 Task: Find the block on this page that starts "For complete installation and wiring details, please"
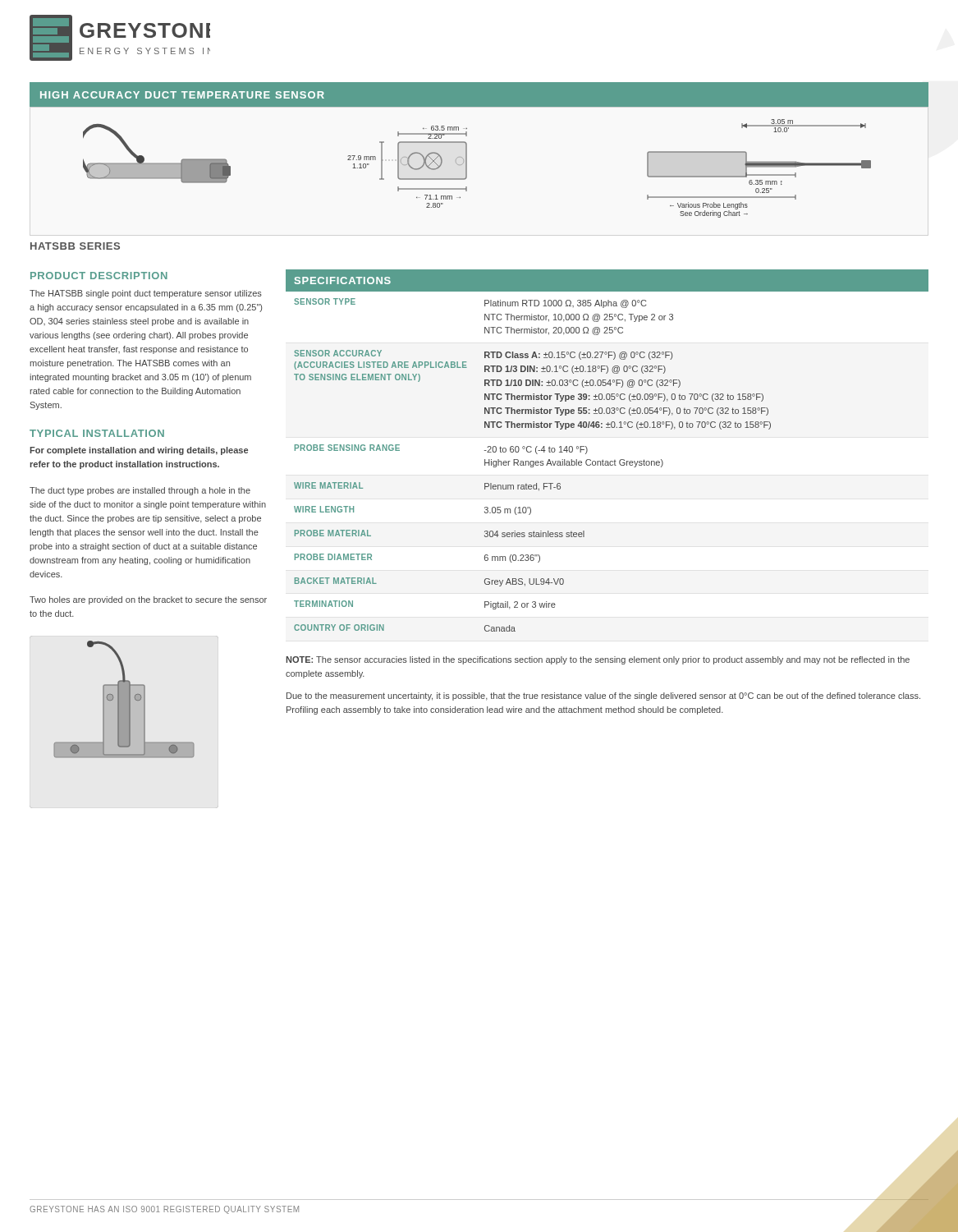[139, 457]
